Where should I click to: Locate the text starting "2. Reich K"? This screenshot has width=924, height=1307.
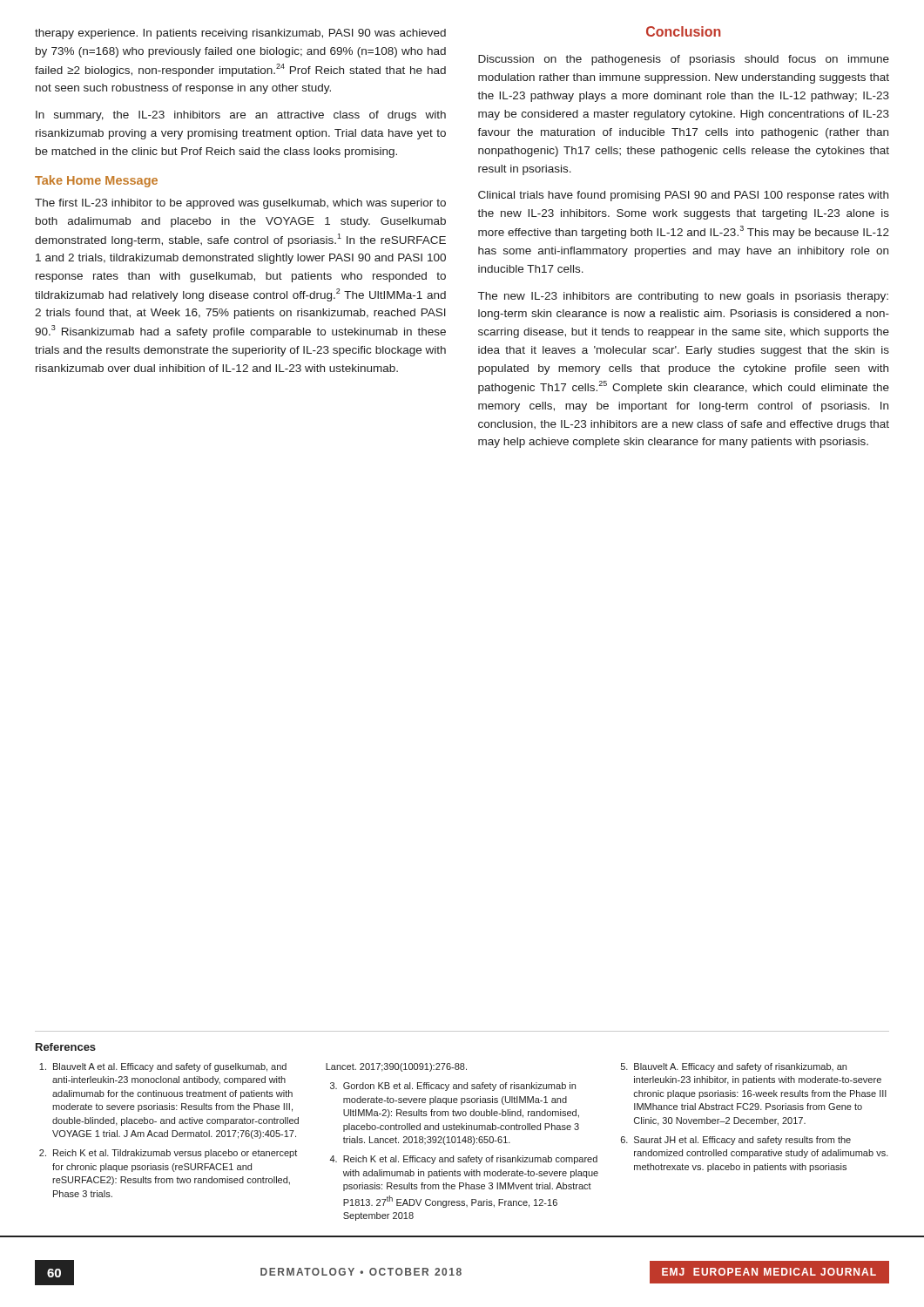pyautogui.click(x=171, y=1174)
